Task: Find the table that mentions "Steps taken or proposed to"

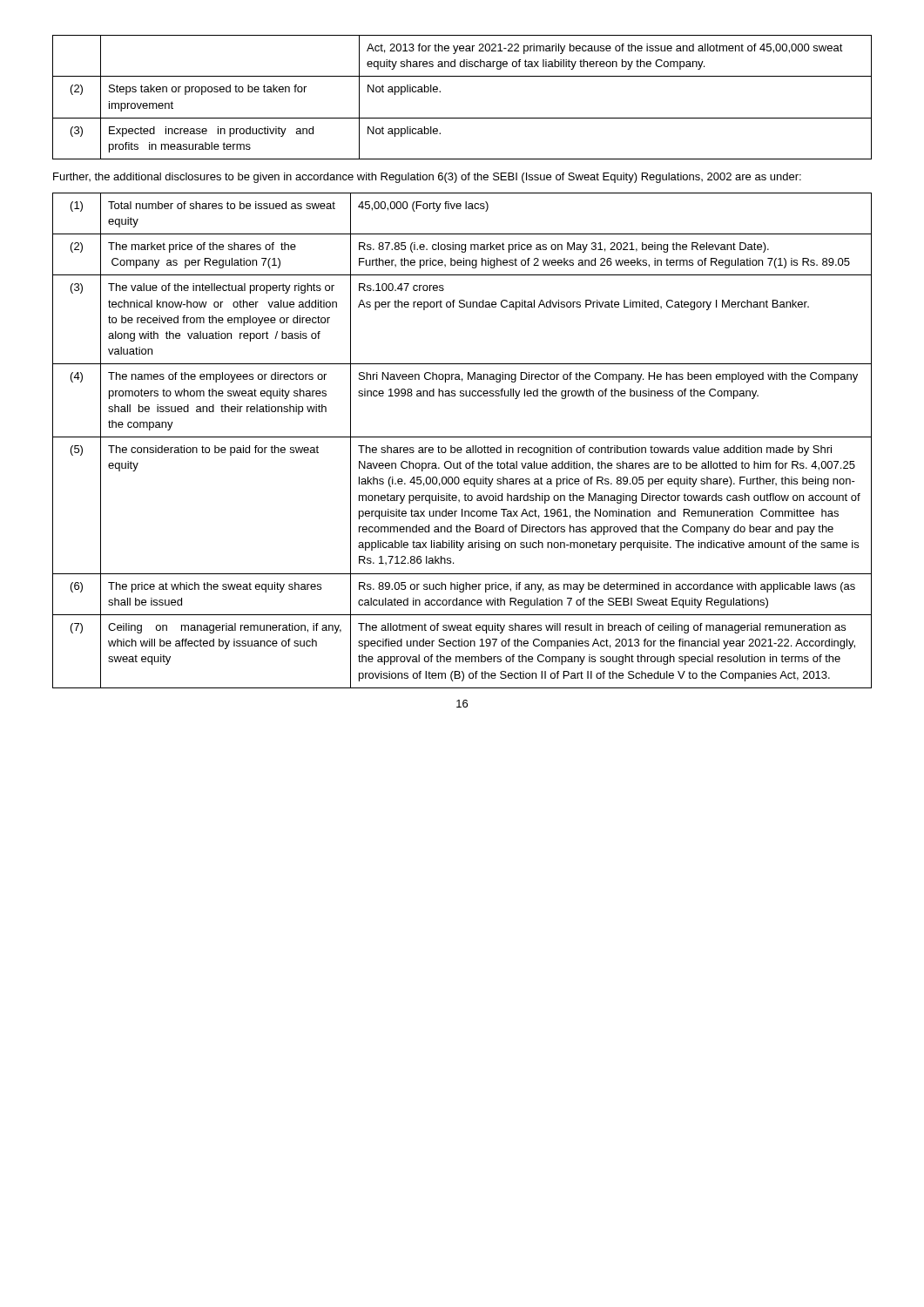Action: click(x=462, y=97)
